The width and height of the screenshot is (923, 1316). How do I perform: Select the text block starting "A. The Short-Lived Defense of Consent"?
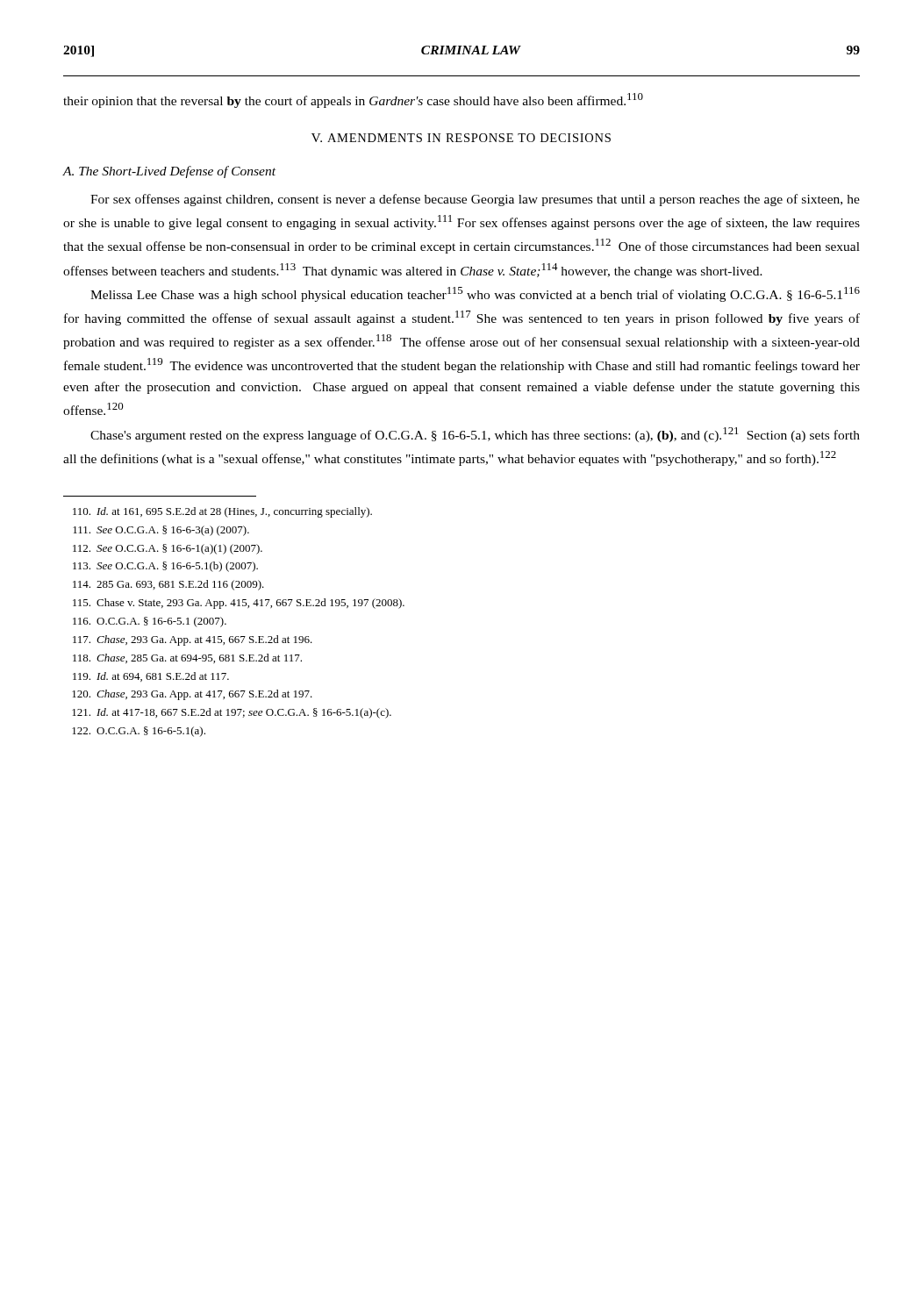point(169,172)
